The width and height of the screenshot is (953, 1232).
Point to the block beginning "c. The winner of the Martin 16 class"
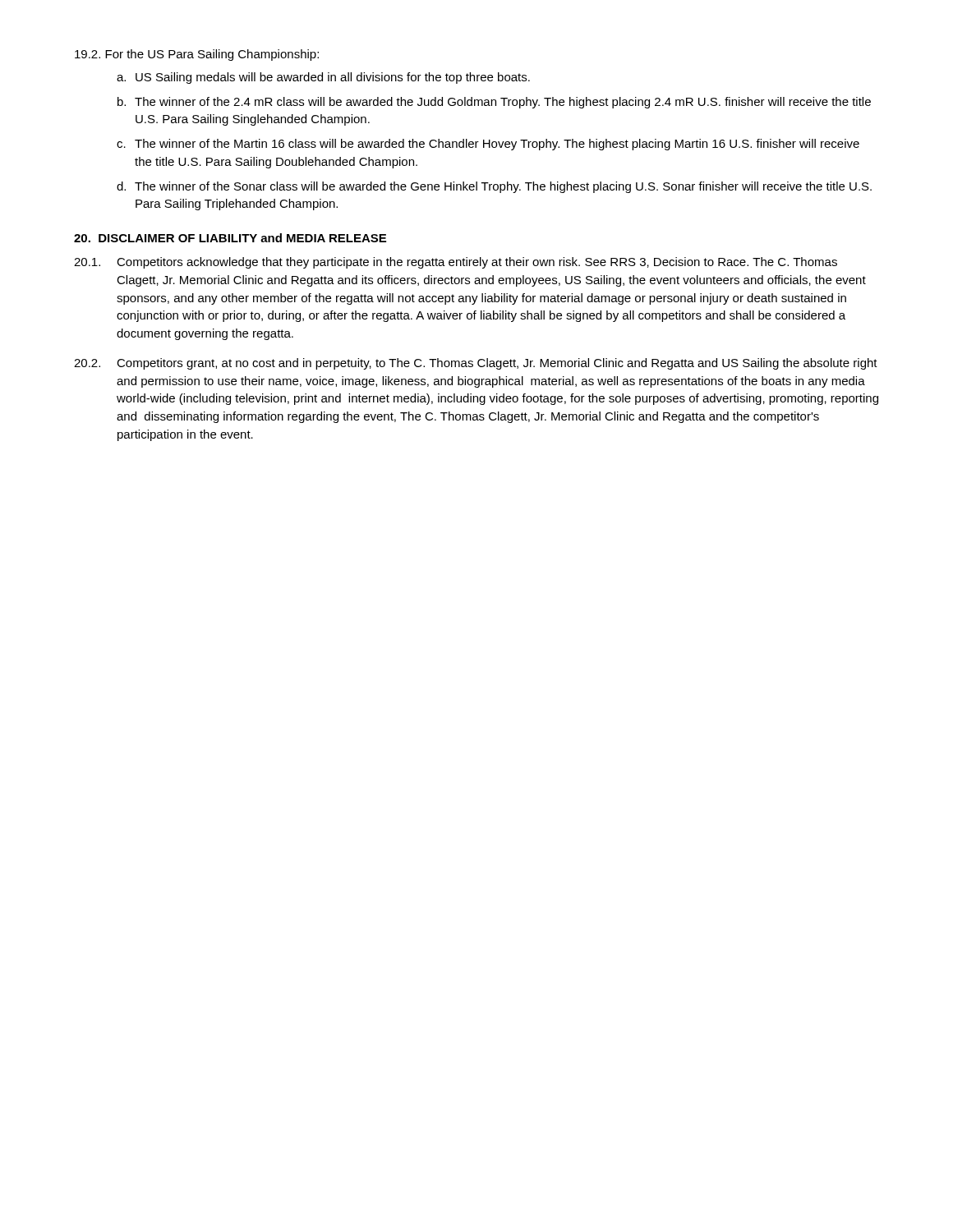(x=498, y=153)
